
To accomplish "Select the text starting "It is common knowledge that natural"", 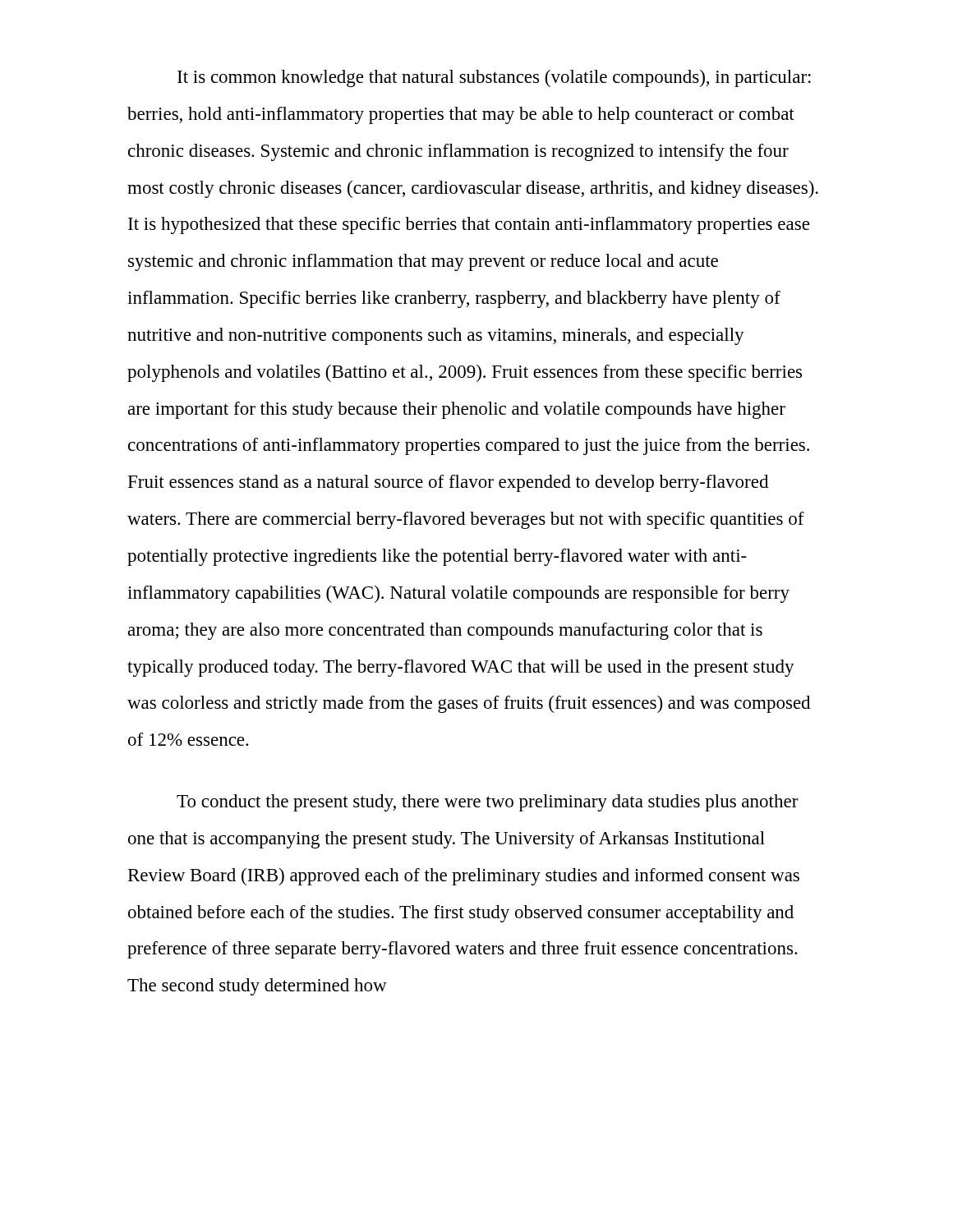I will pos(473,408).
